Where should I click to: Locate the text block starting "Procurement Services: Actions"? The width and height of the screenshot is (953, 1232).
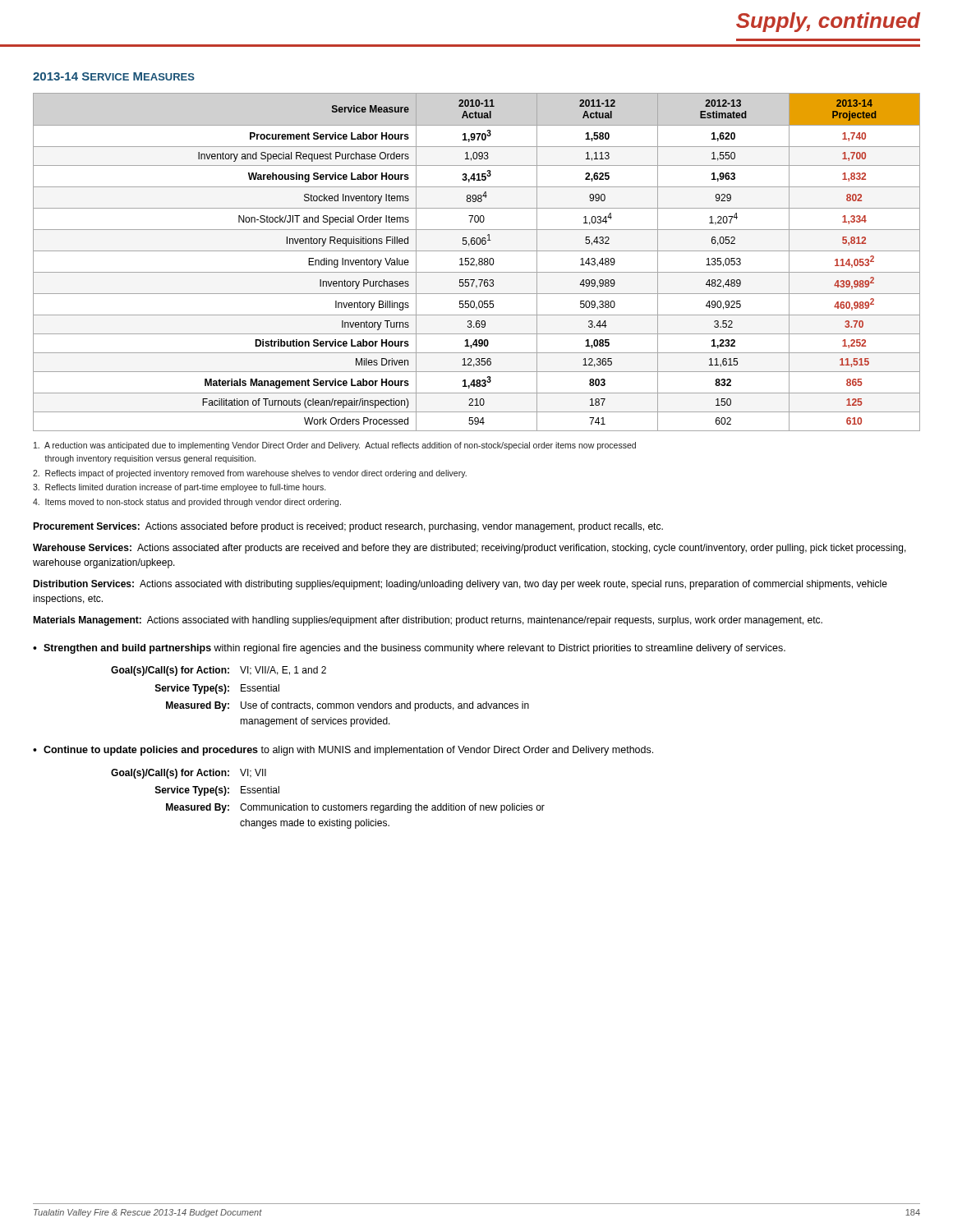click(x=348, y=526)
